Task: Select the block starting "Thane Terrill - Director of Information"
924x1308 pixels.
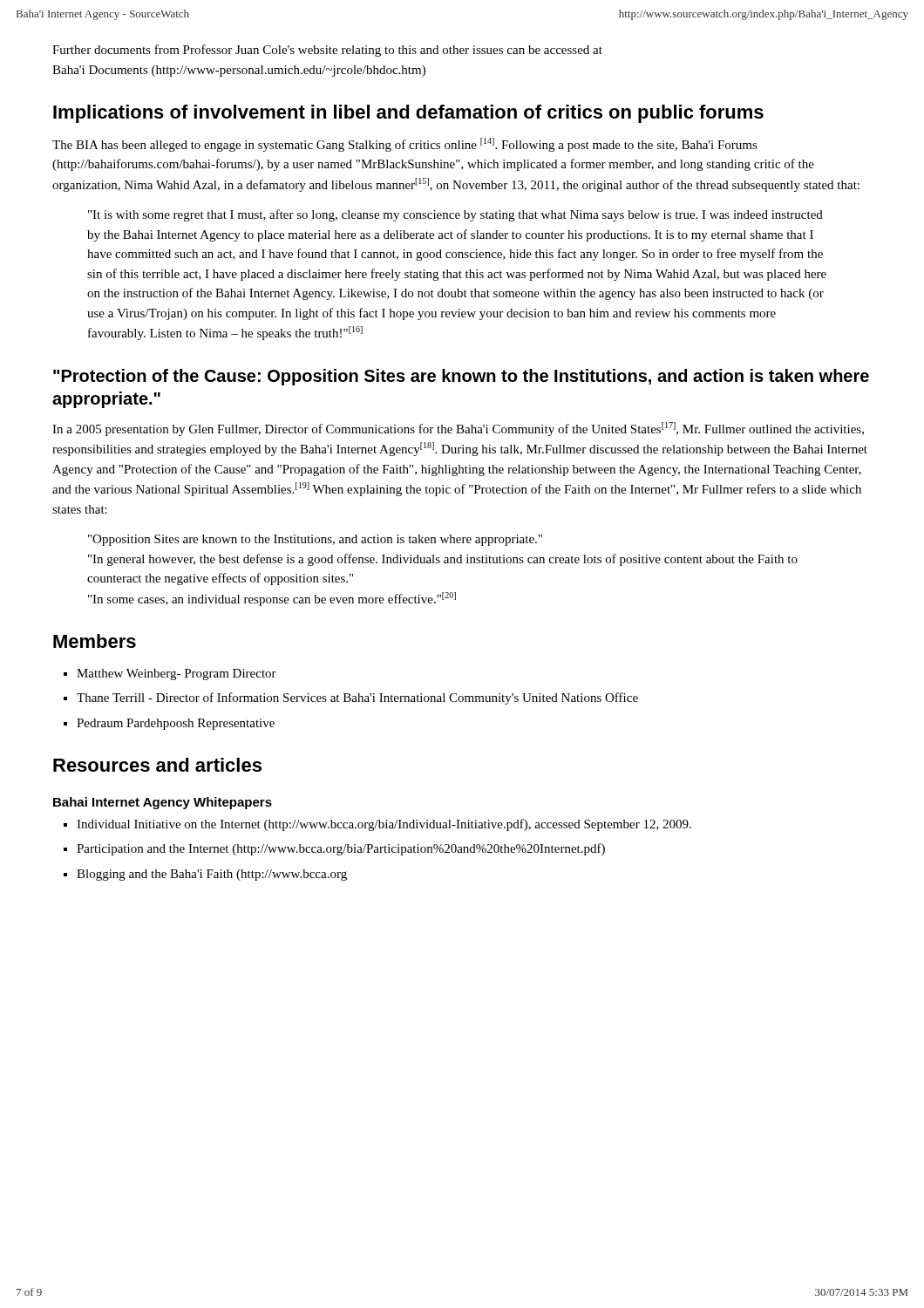Action: pyautogui.click(x=357, y=698)
